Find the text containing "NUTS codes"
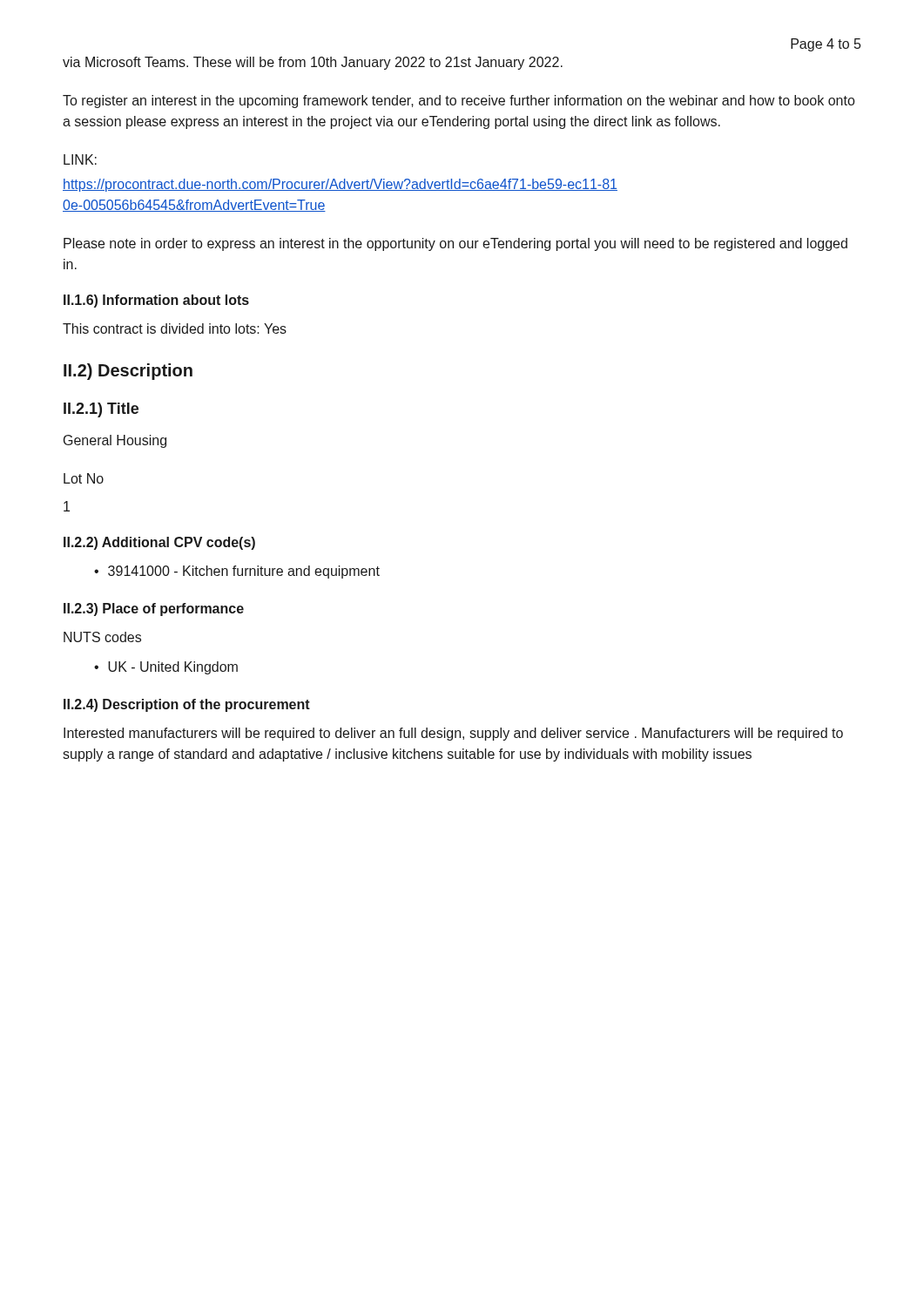This screenshot has height=1307, width=924. pos(102,637)
